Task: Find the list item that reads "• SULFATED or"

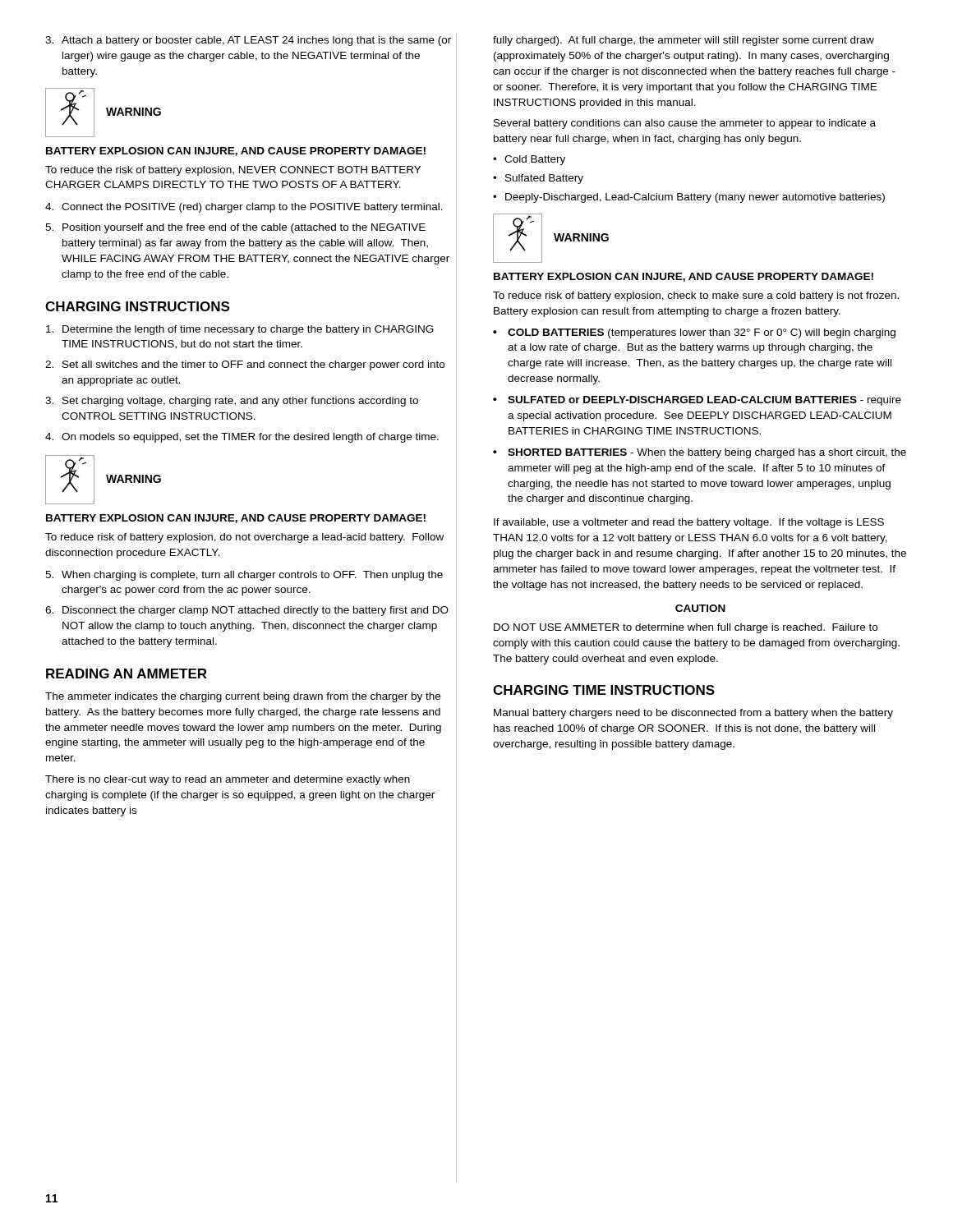Action: [700, 416]
